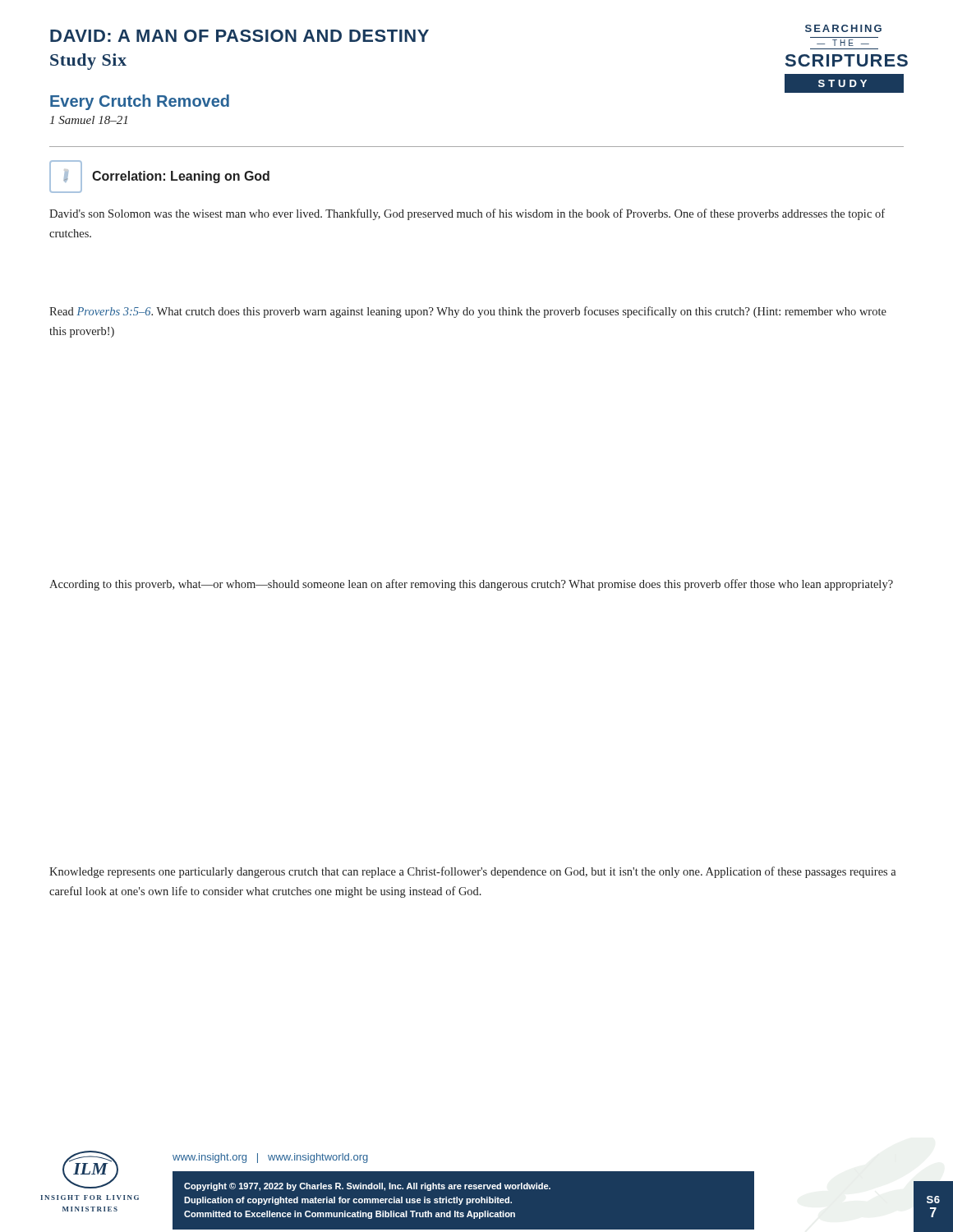Find the block on this page that starts "Read Proverbs 3:5–6. What crutch does this proverb"
This screenshot has height=1232, width=953.
[468, 321]
